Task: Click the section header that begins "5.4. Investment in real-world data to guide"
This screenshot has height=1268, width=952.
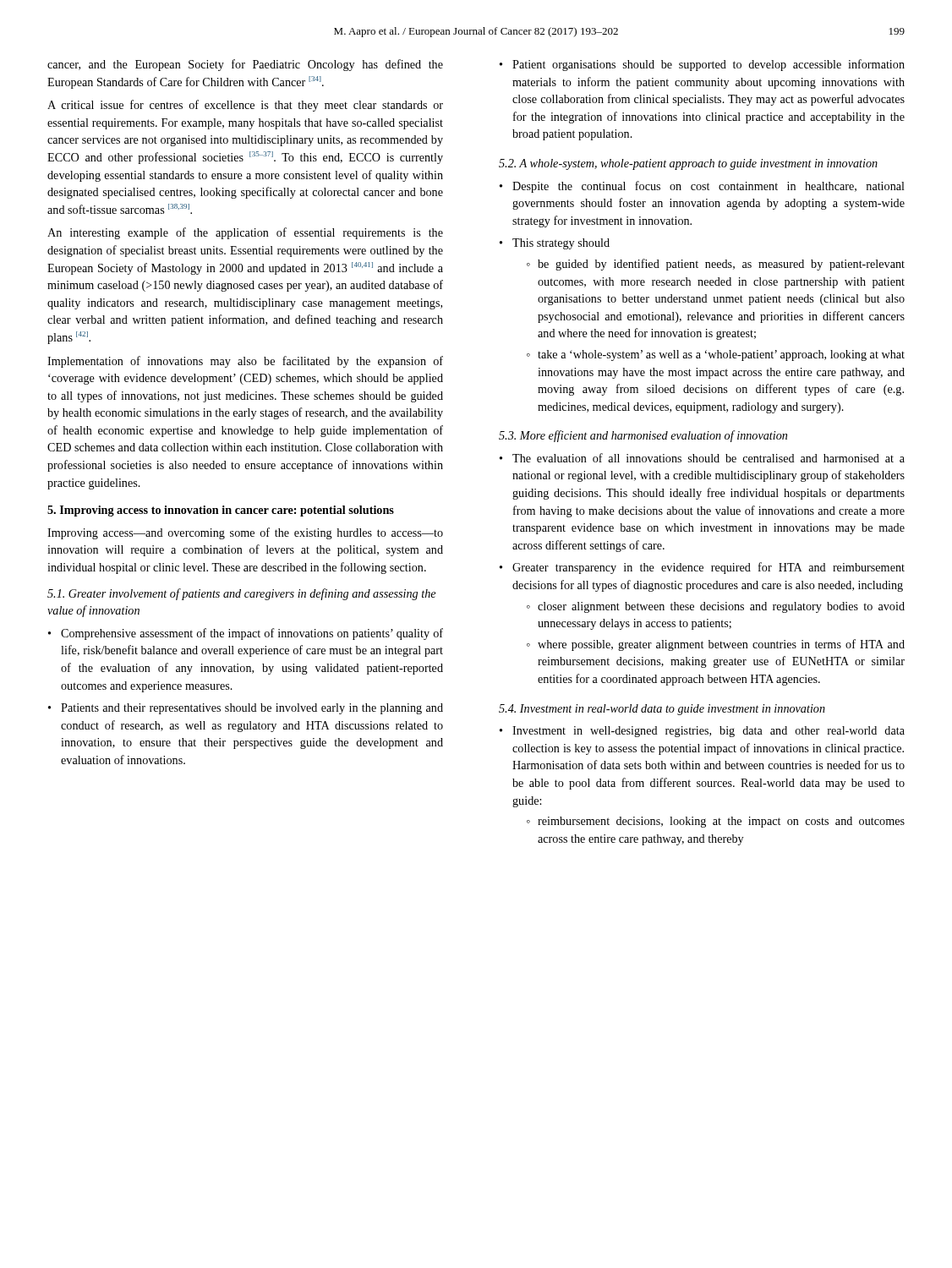Action: point(662,708)
